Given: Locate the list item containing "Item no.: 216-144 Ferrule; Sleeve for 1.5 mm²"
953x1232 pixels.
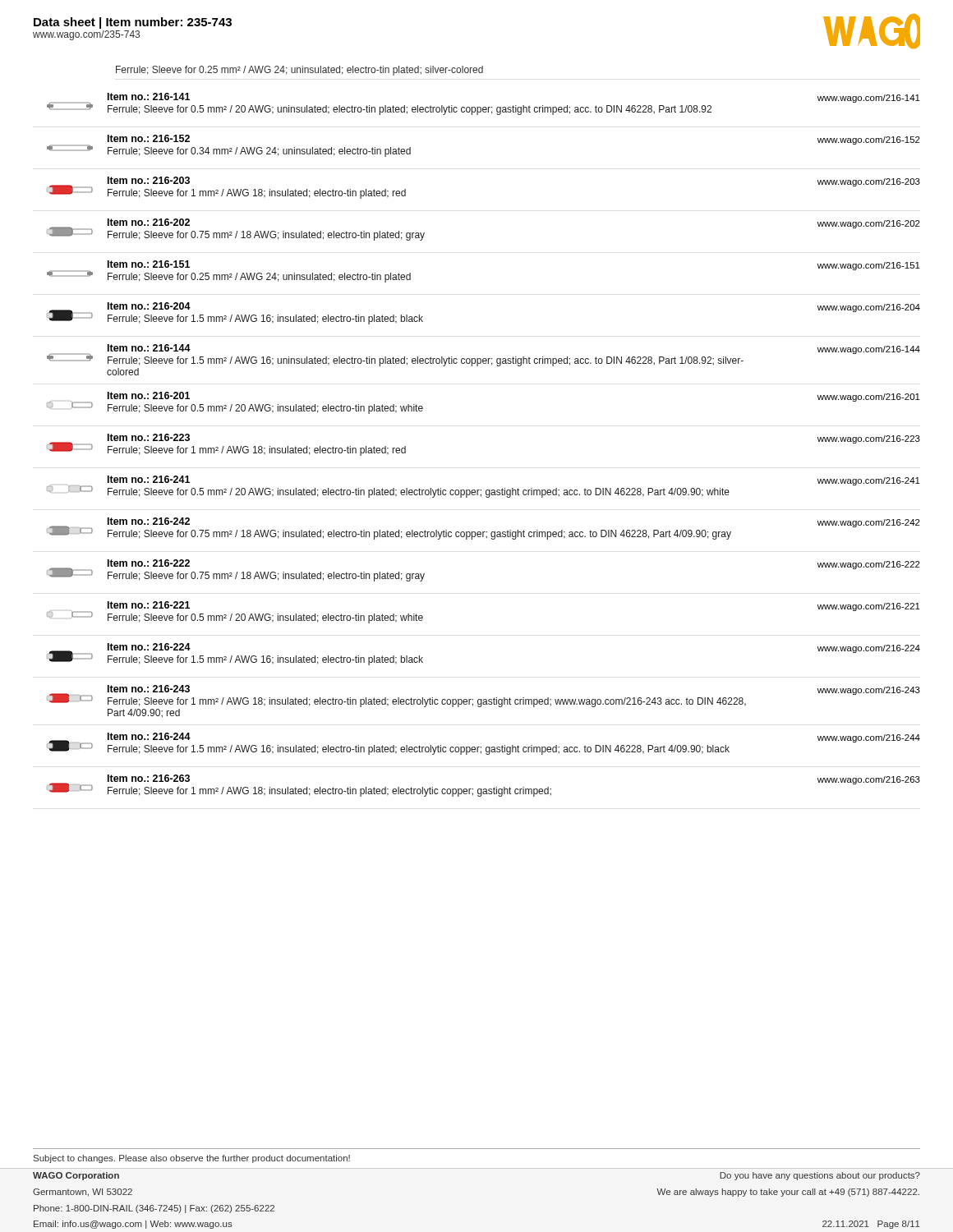Looking at the screenshot, I should coord(476,360).
